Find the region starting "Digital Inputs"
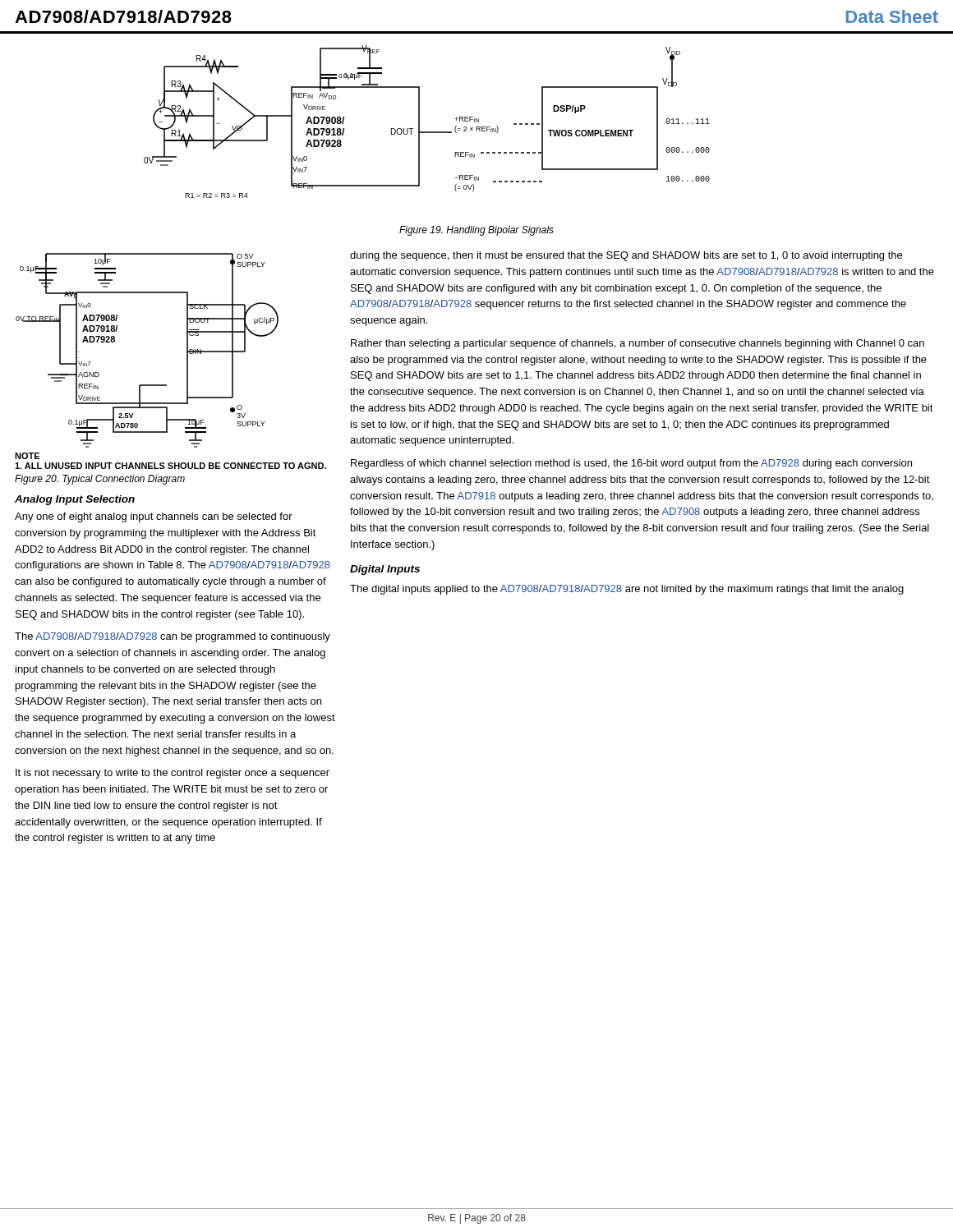The height and width of the screenshot is (1232, 953). click(x=385, y=568)
